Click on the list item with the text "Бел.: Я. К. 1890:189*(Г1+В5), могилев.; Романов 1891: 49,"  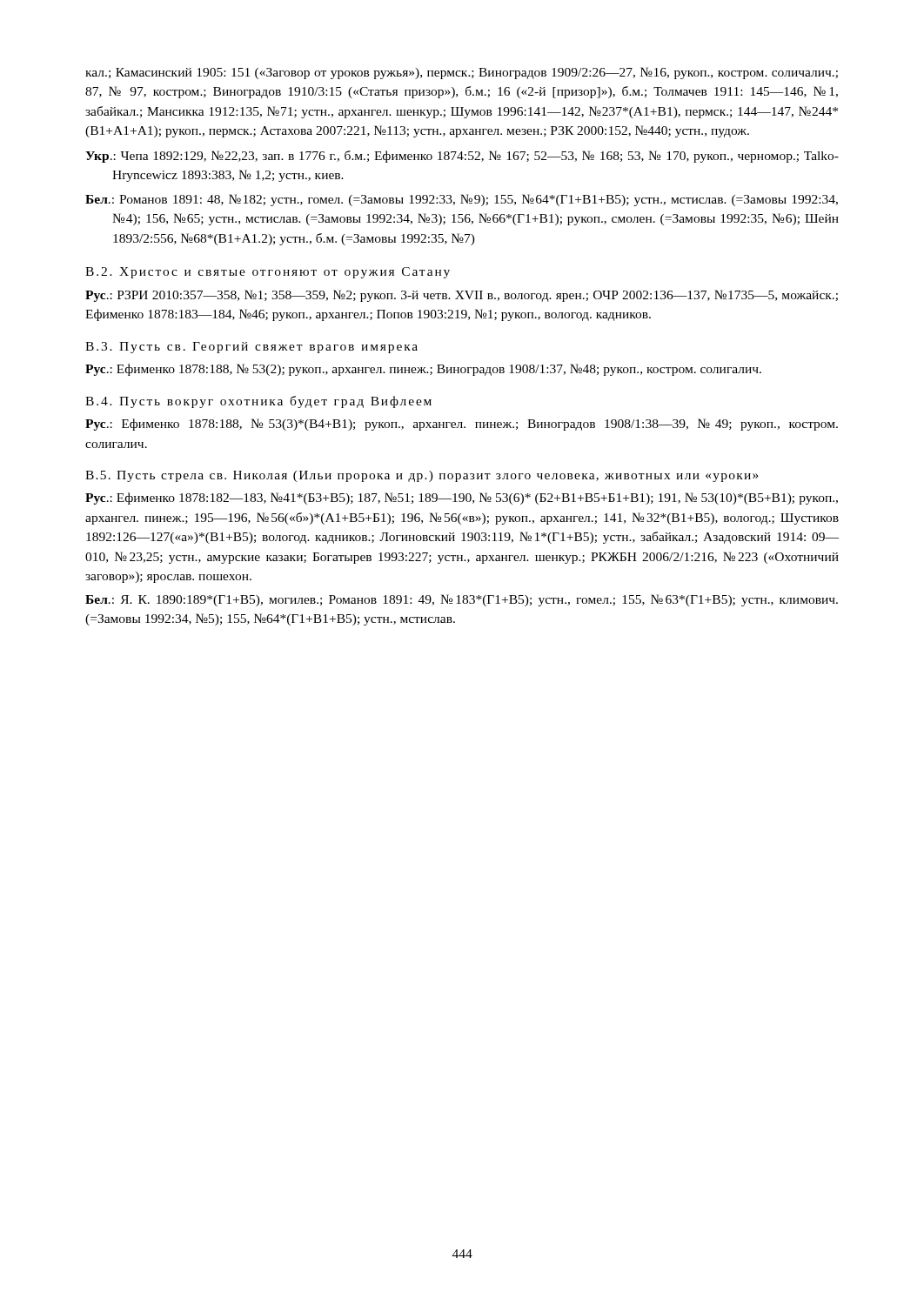point(462,609)
